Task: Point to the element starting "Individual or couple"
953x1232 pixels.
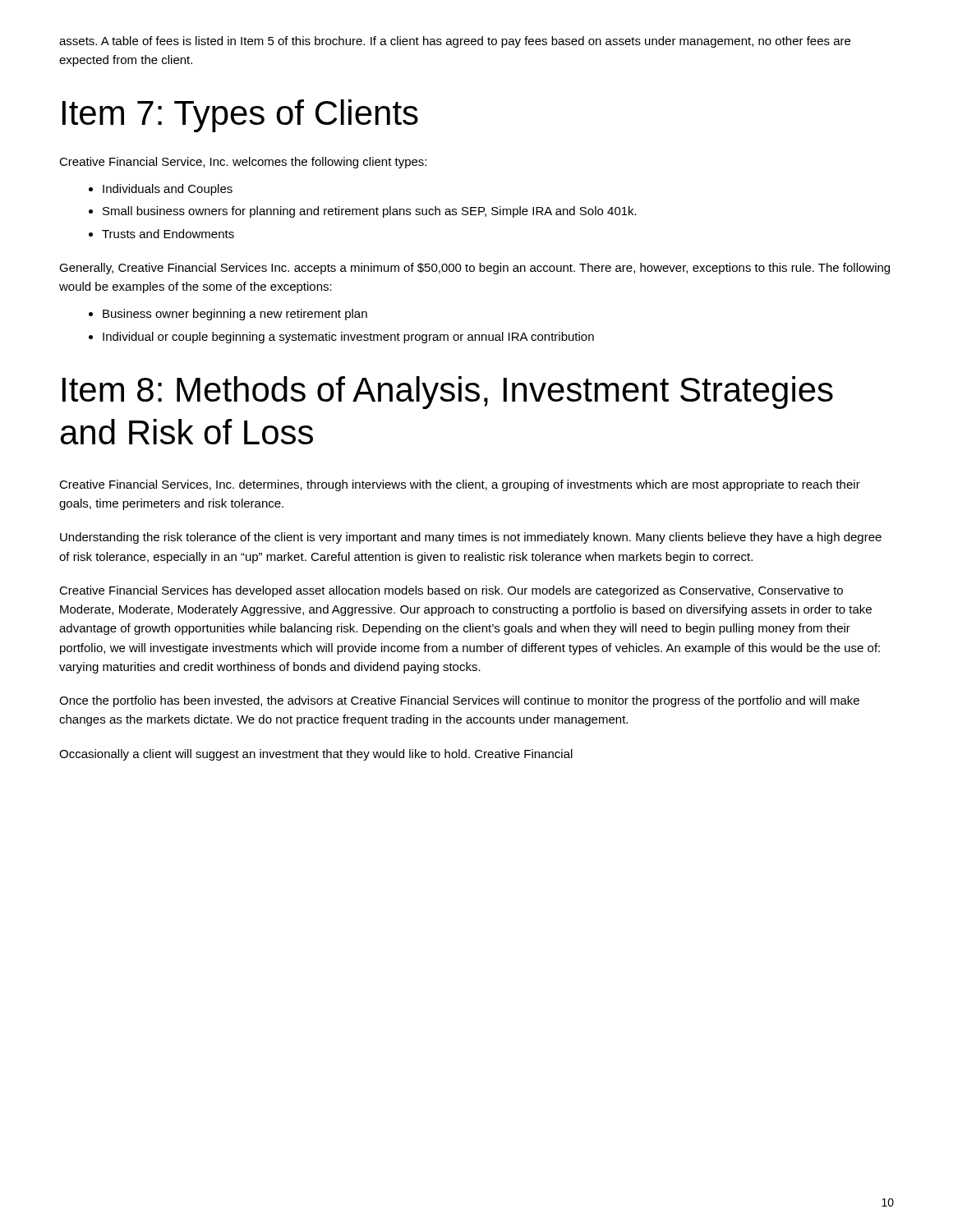Action: point(348,336)
